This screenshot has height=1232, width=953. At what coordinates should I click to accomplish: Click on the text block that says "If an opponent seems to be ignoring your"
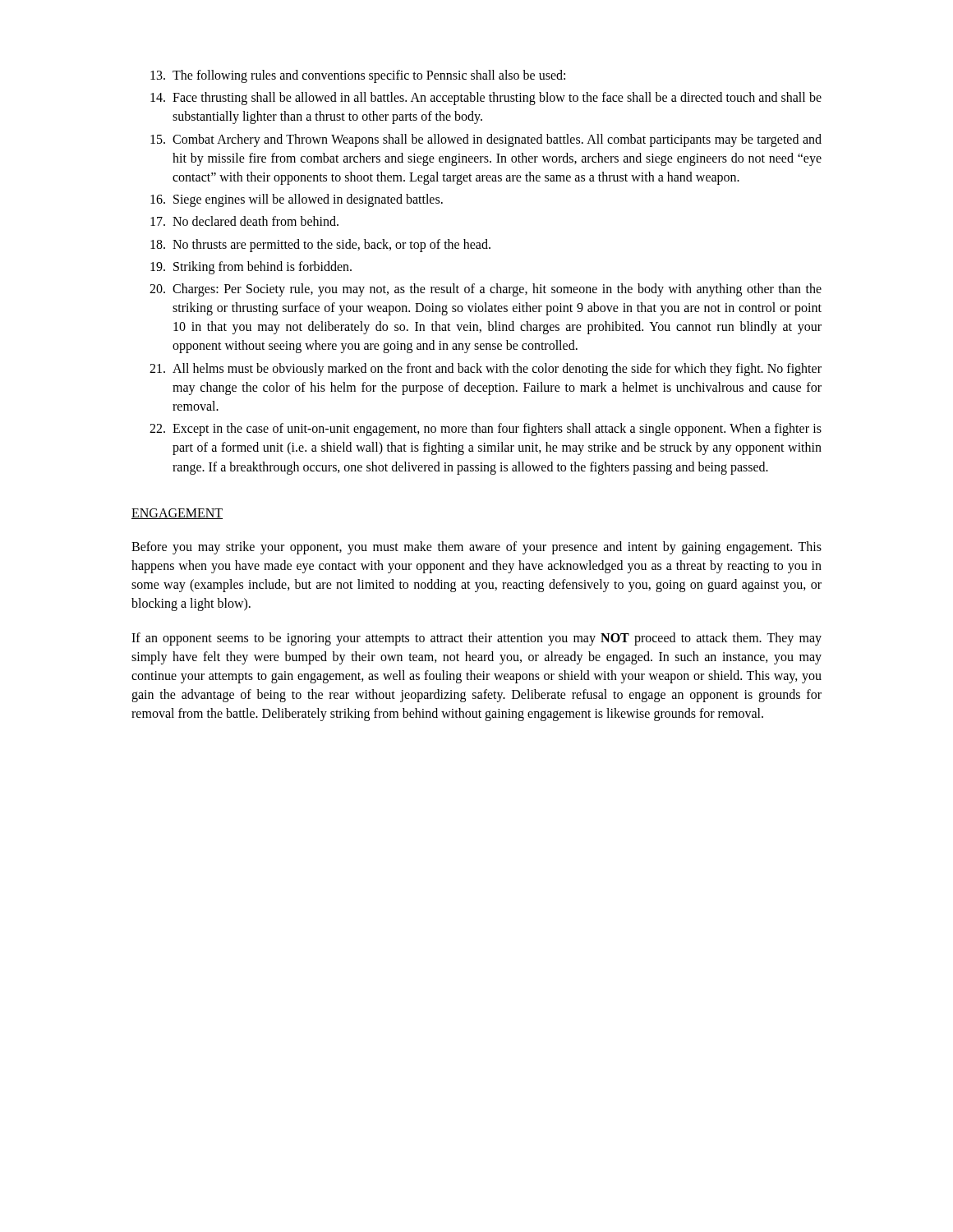coord(476,675)
